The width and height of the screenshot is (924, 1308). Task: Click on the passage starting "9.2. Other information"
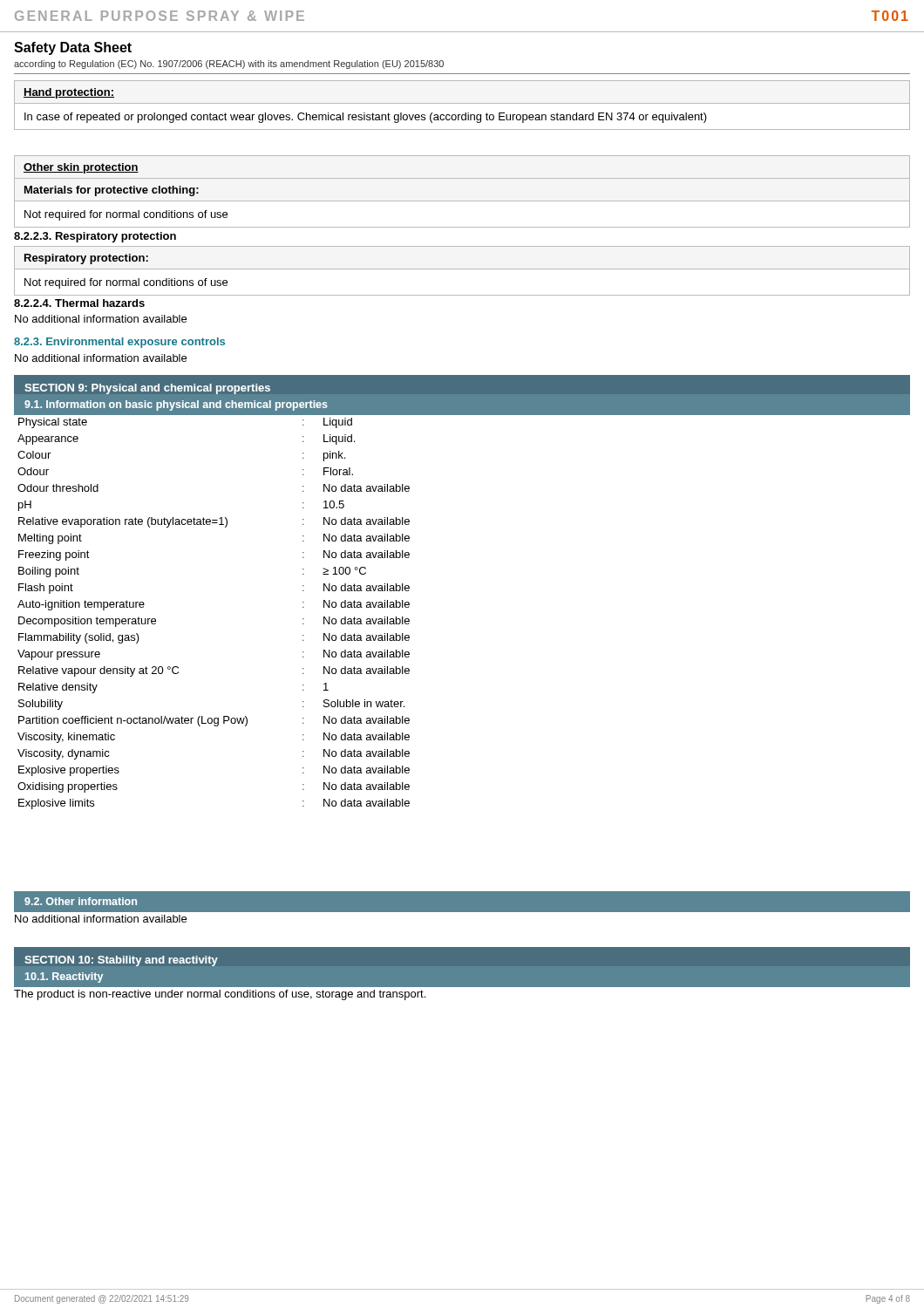(81, 902)
